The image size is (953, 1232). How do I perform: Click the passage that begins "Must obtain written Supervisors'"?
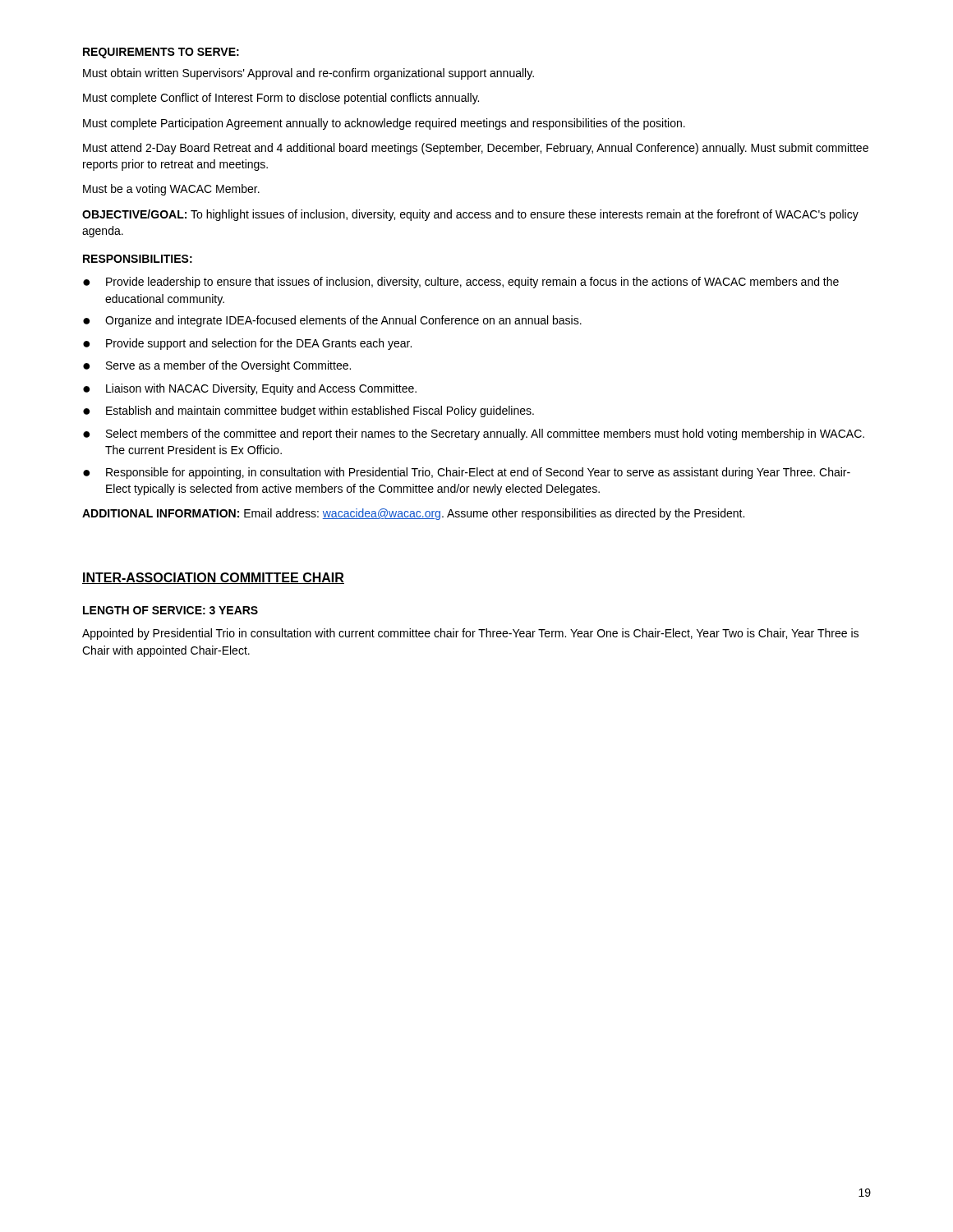[308, 73]
